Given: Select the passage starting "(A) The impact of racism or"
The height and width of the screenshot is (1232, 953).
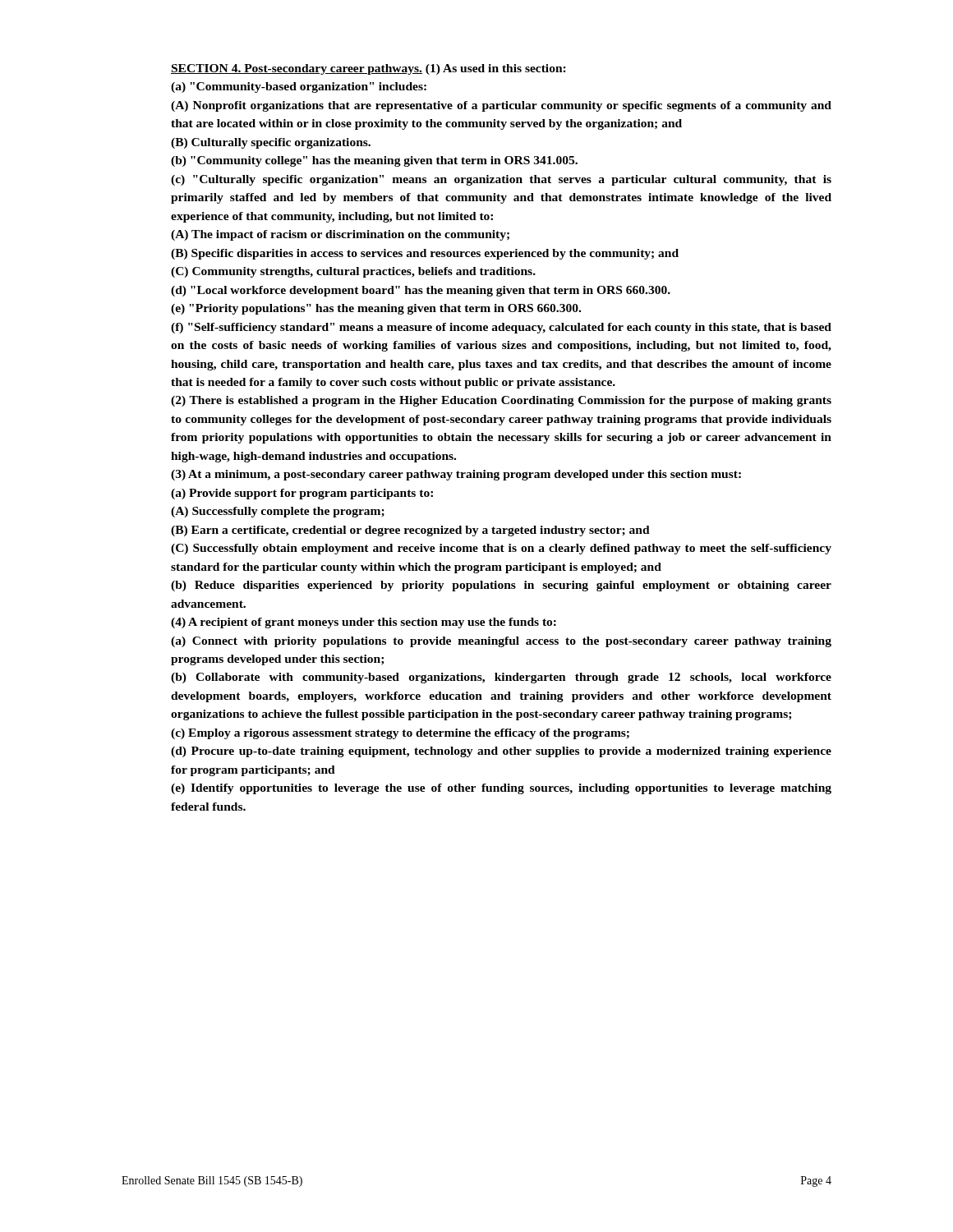Looking at the screenshot, I should coord(501,234).
